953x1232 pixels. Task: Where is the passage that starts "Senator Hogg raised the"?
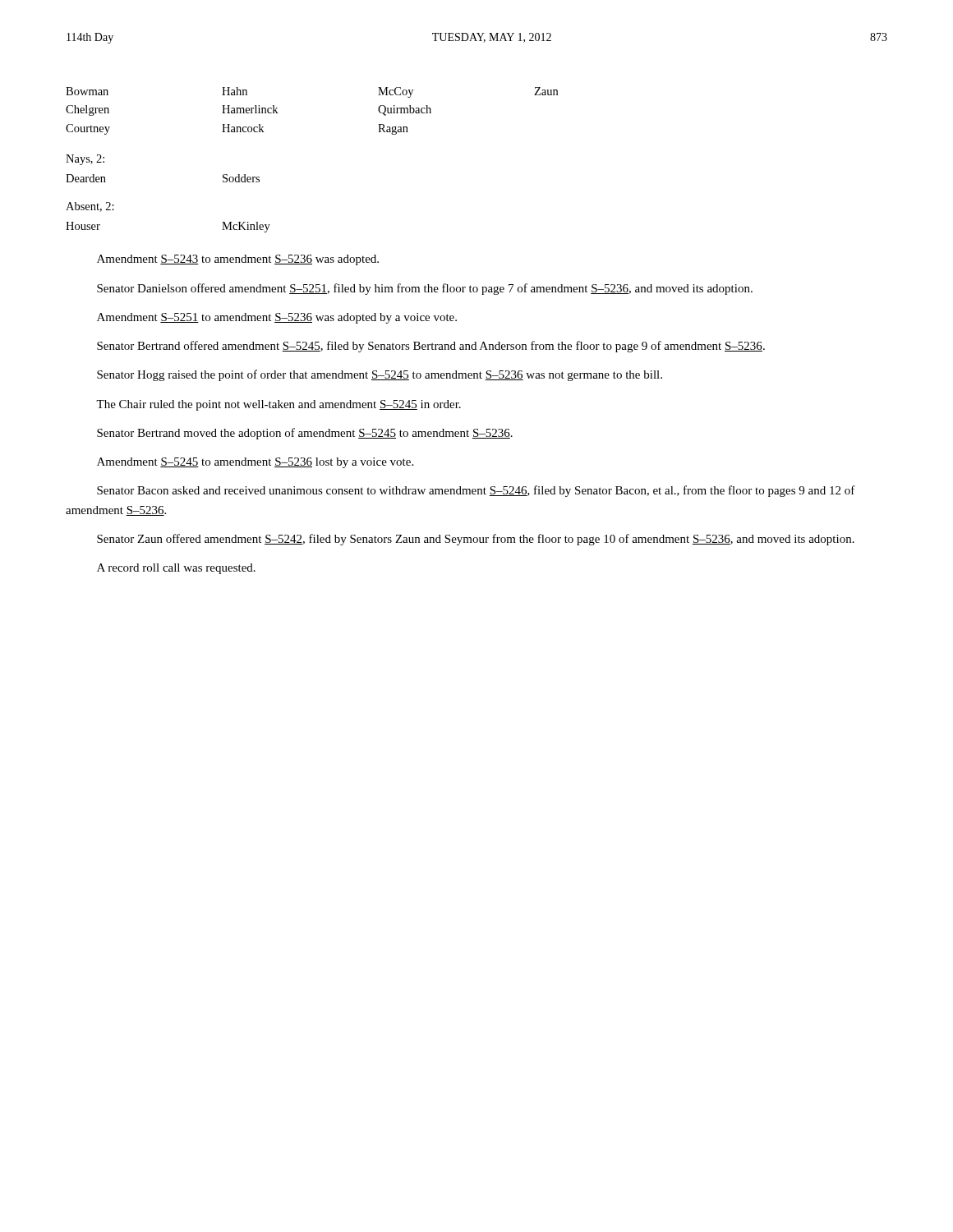tap(380, 375)
